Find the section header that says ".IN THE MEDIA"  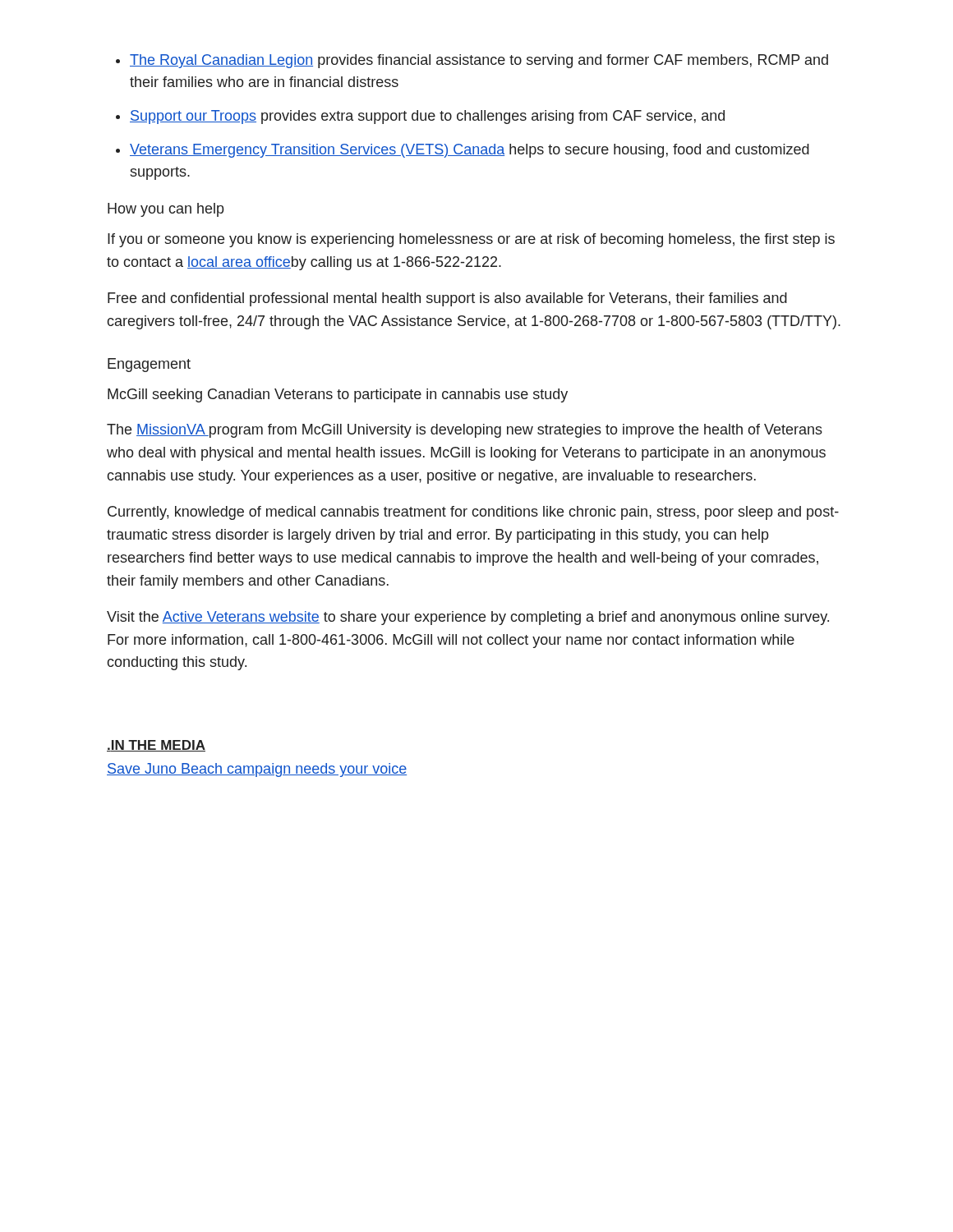[x=156, y=746]
